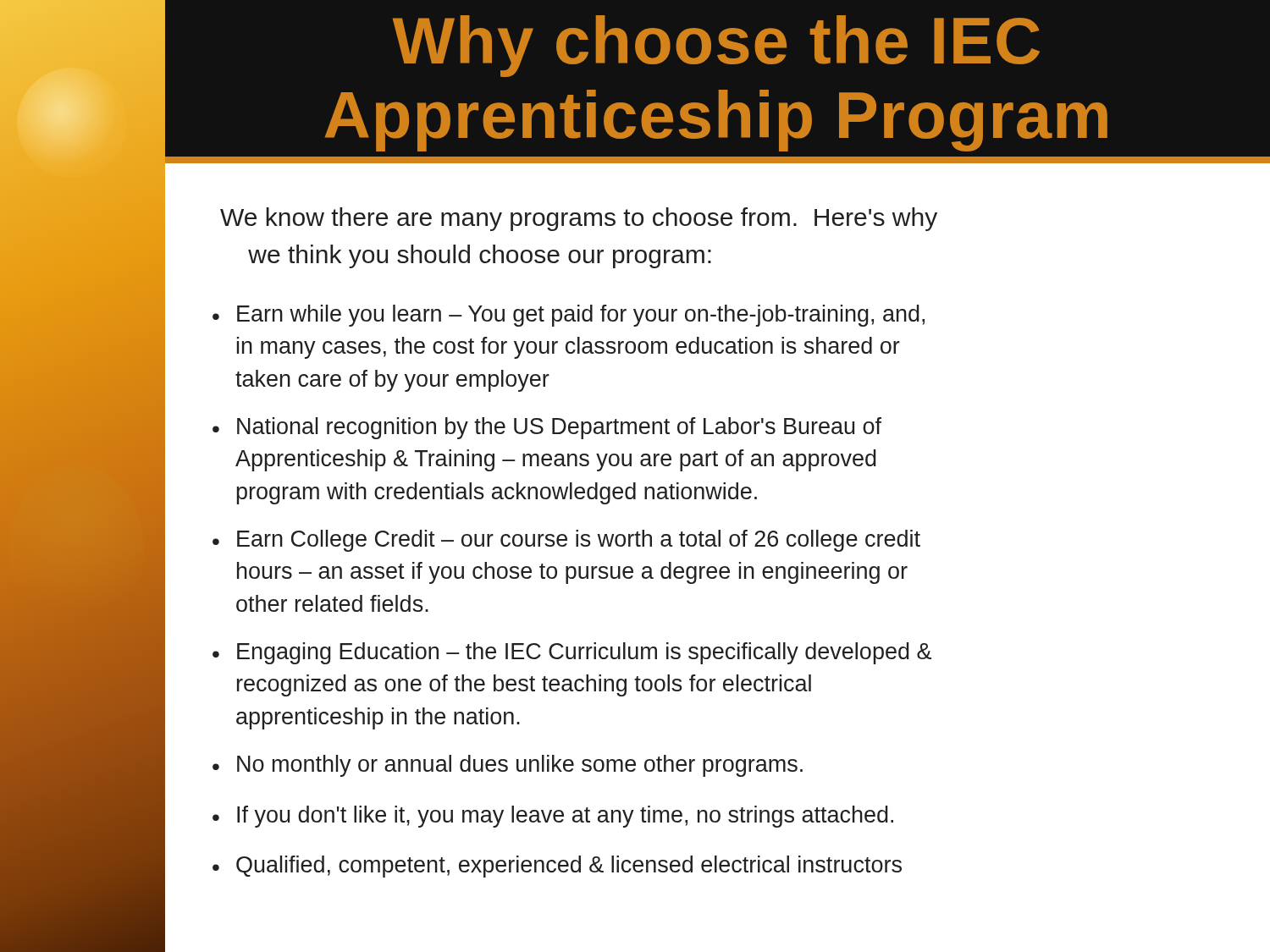Point to the block beginning "• No monthly or annual dues"
Image resolution: width=1270 pixels, height=952 pixels.
pos(720,766)
